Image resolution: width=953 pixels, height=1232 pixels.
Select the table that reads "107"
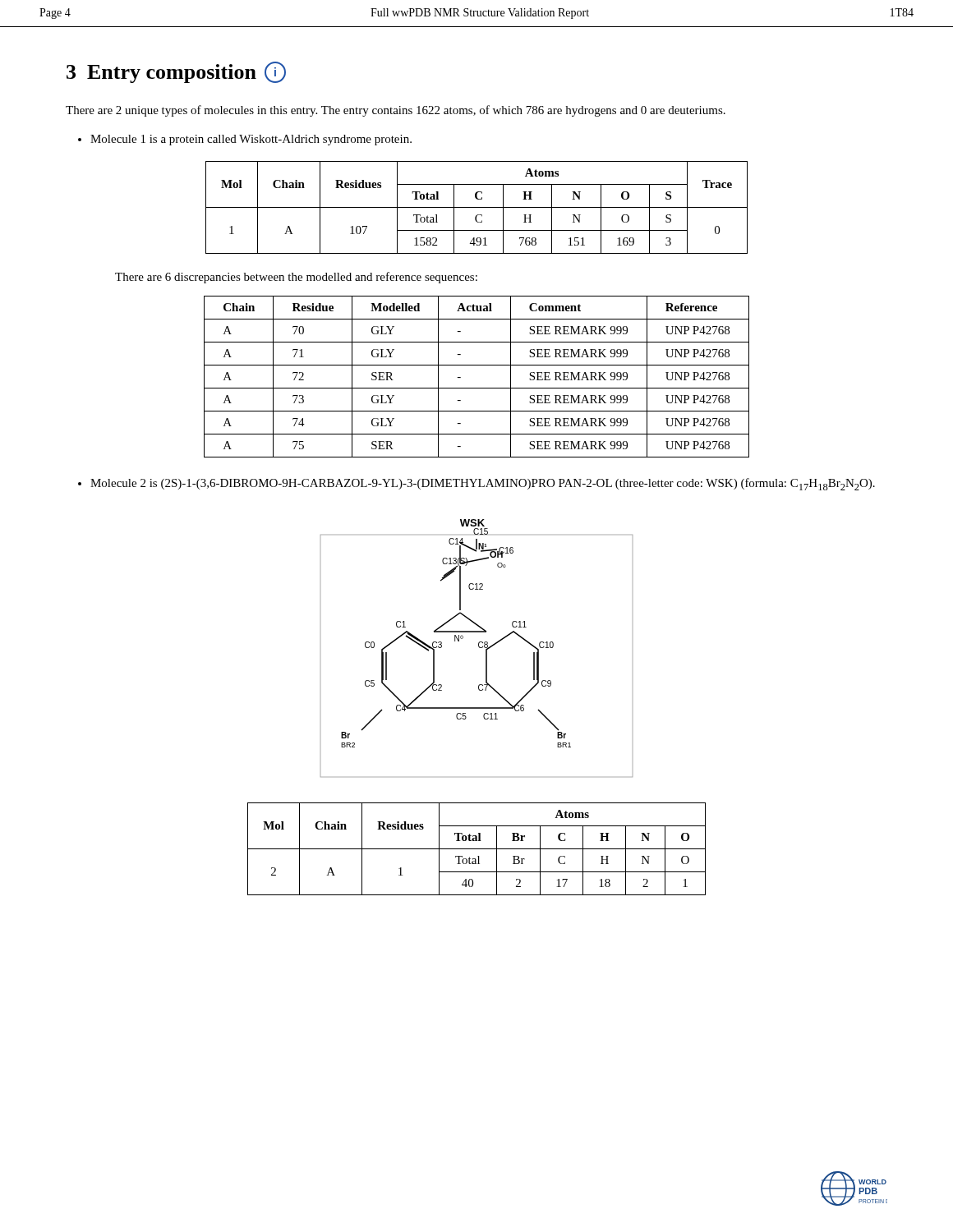click(x=476, y=207)
